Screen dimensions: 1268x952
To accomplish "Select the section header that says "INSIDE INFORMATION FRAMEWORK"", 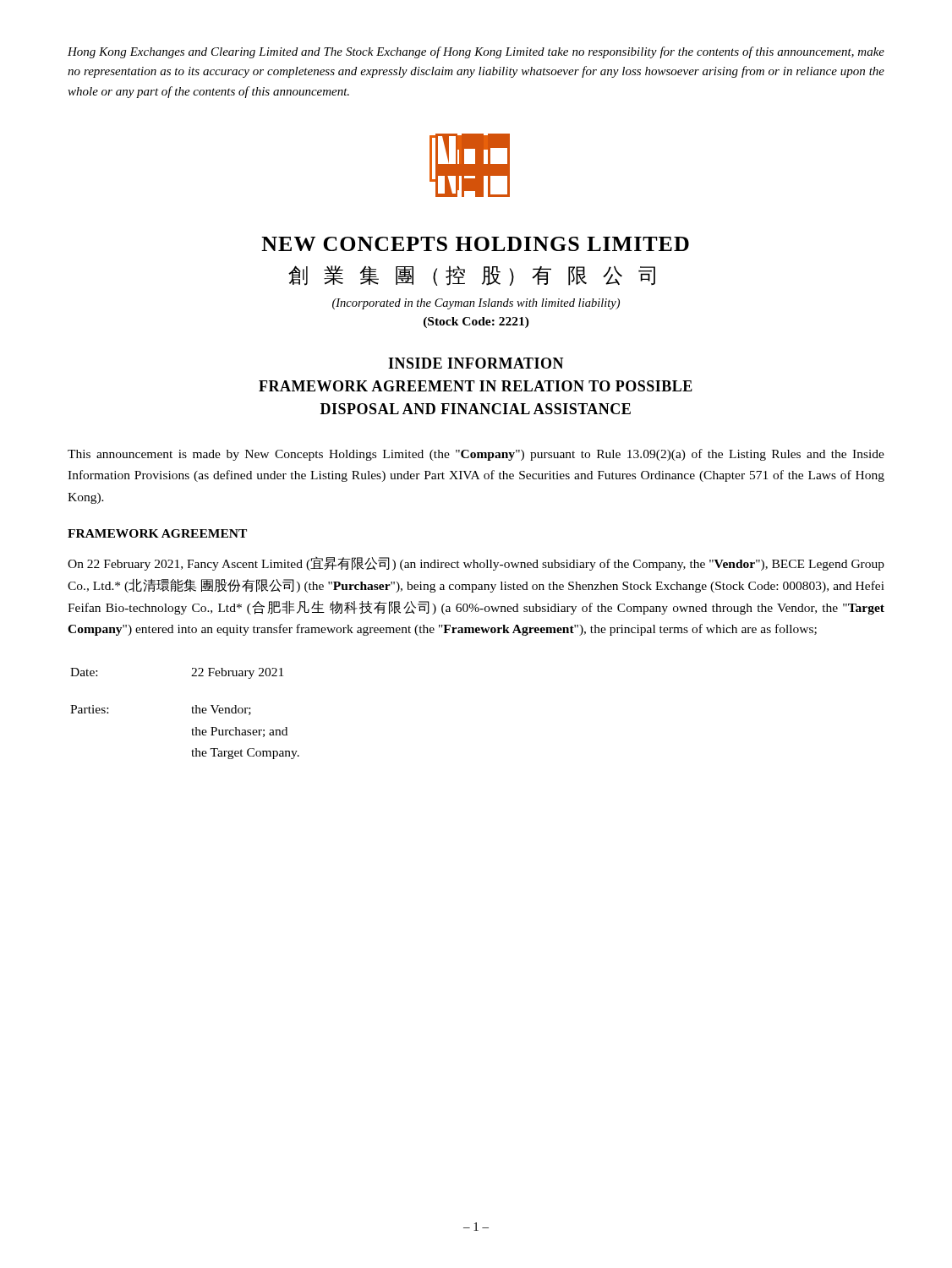I will (476, 386).
